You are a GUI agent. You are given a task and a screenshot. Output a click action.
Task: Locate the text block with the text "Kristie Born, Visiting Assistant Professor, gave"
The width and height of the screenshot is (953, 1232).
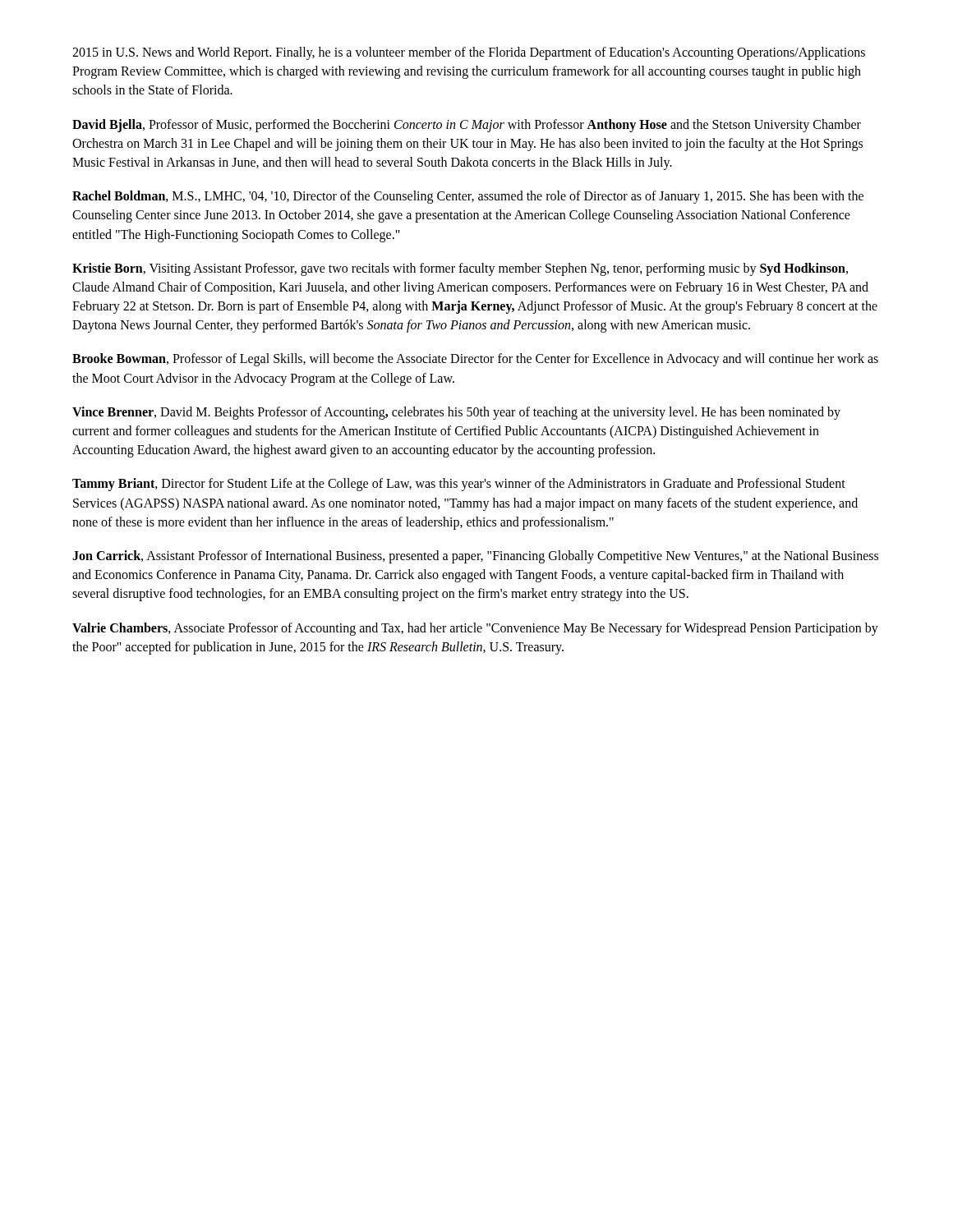[475, 296]
